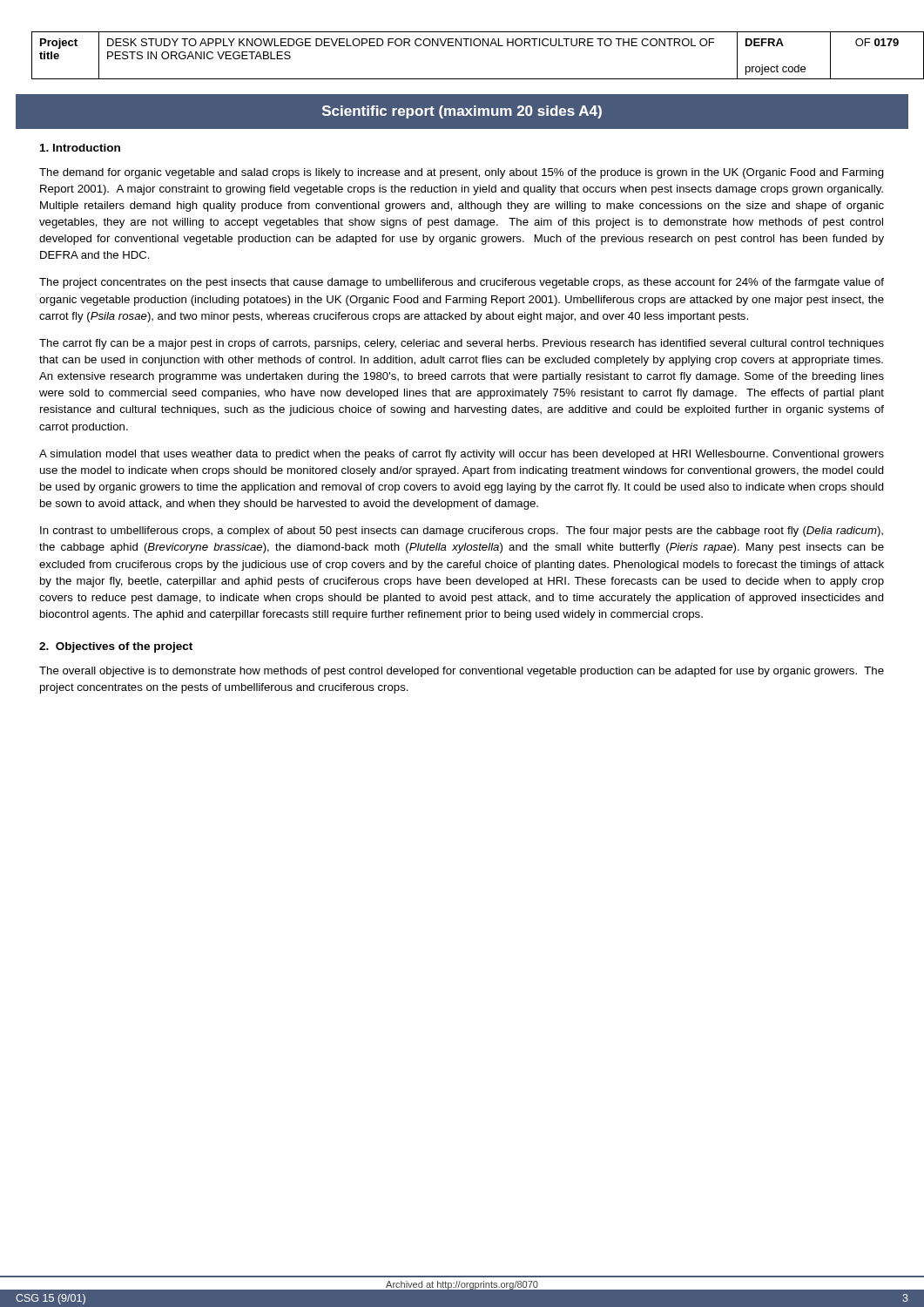Find the text starting "The carrot fly can be a major"

[462, 384]
